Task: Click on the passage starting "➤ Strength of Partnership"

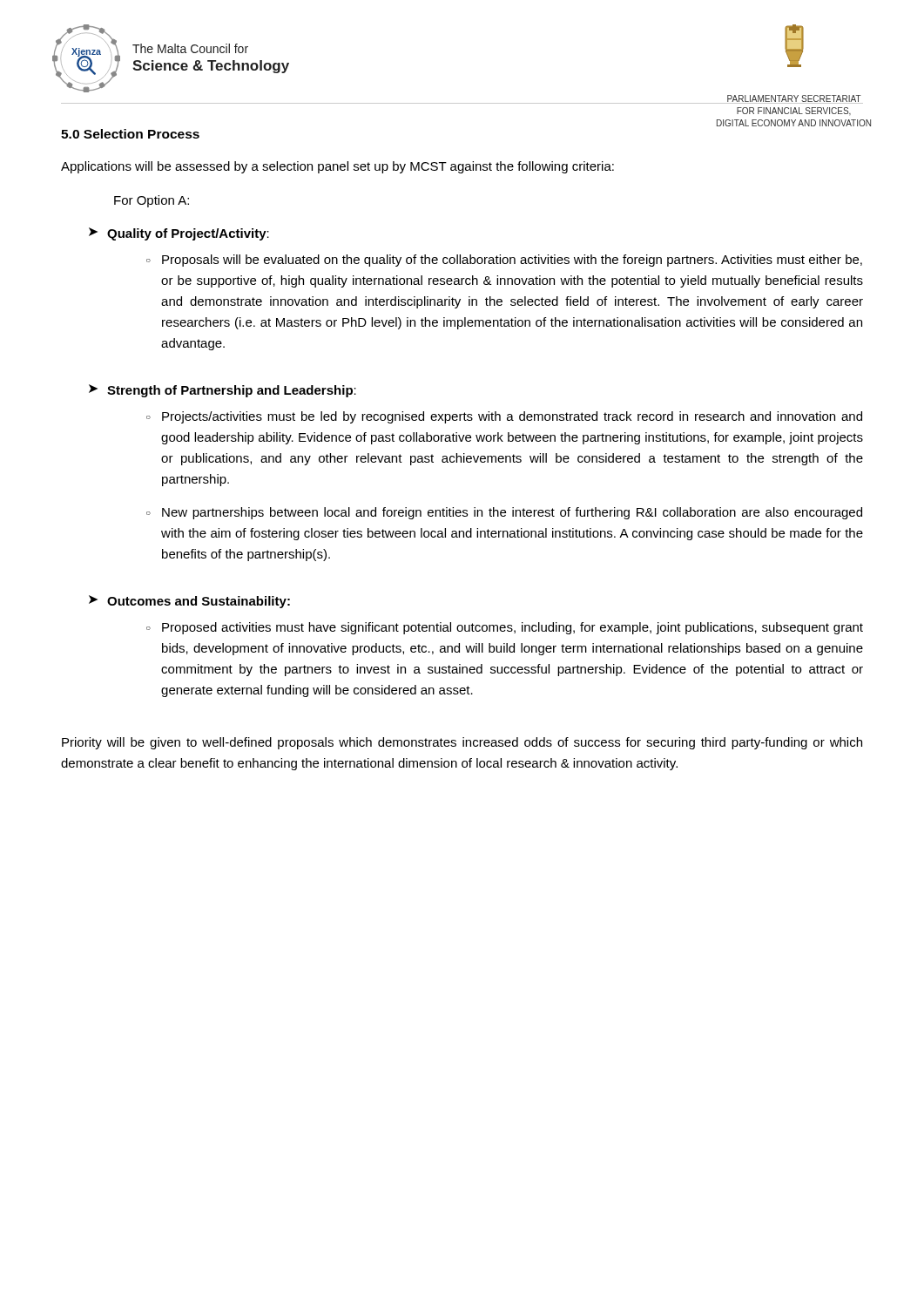Action: pyautogui.click(x=223, y=391)
